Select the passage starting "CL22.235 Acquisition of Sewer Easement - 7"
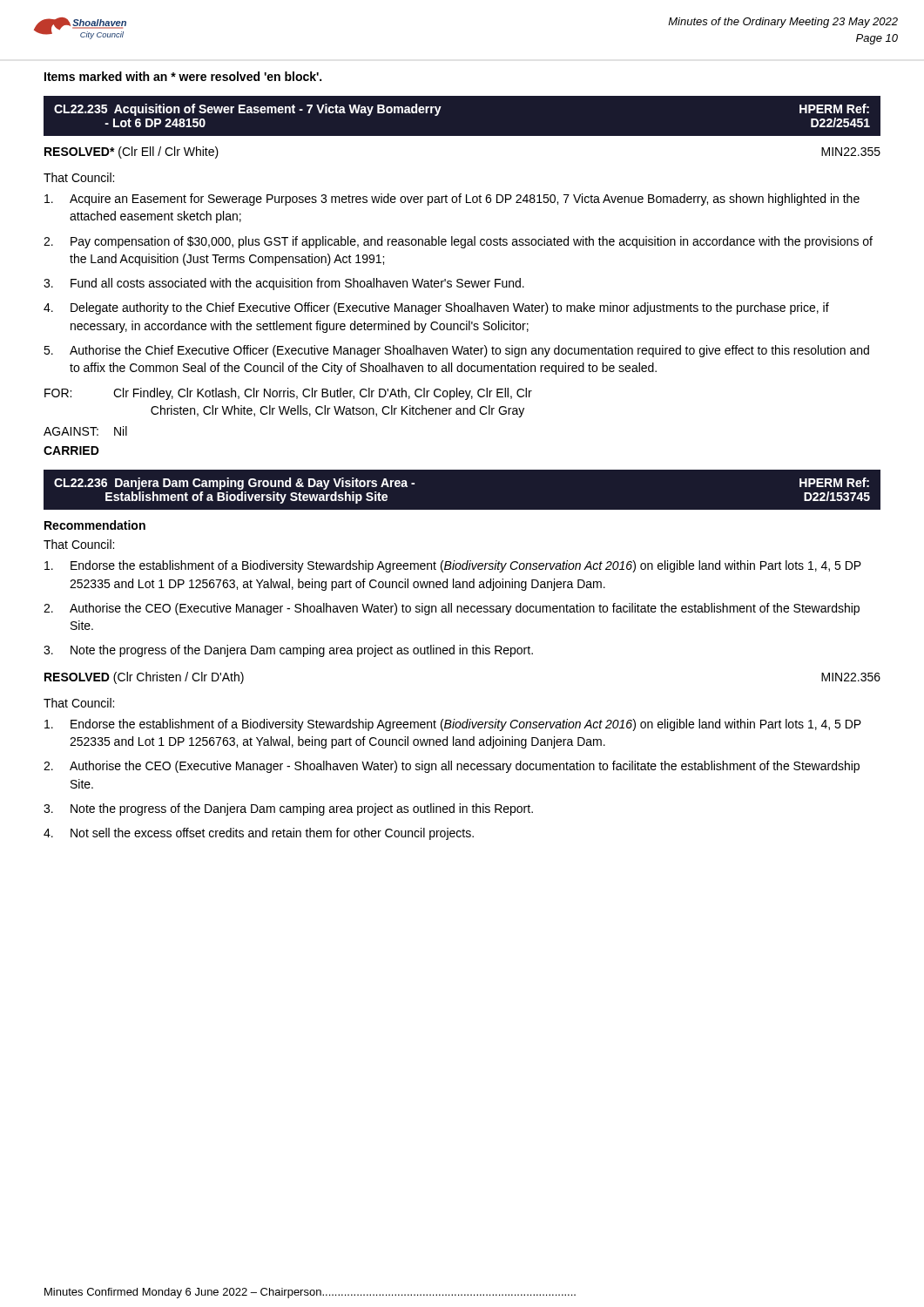The height and width of the screenshot is (1307, 924). pos(242,109)
